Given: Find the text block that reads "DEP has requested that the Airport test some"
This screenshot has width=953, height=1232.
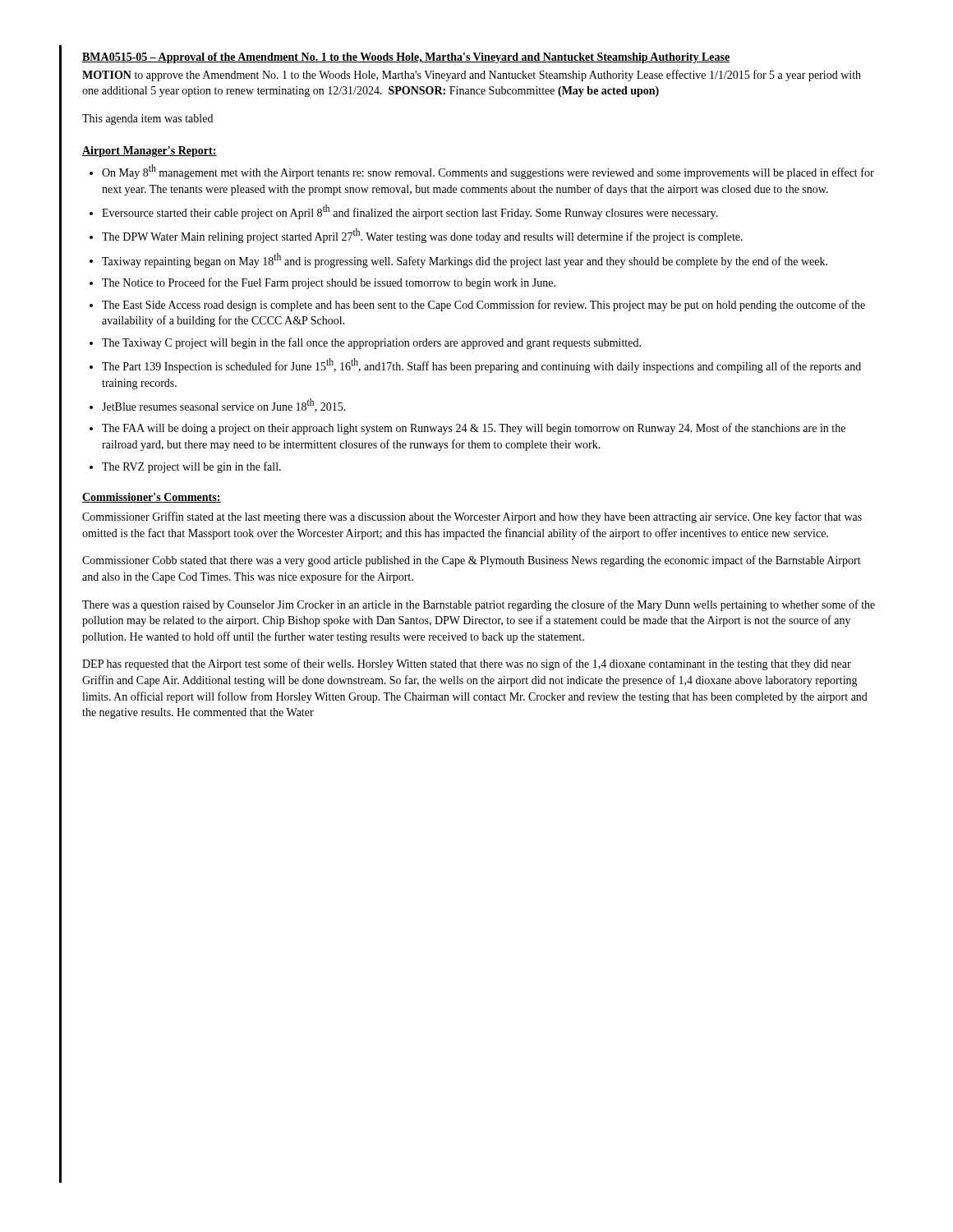Looking at the screenshot, I should click(x=475, y=688).
